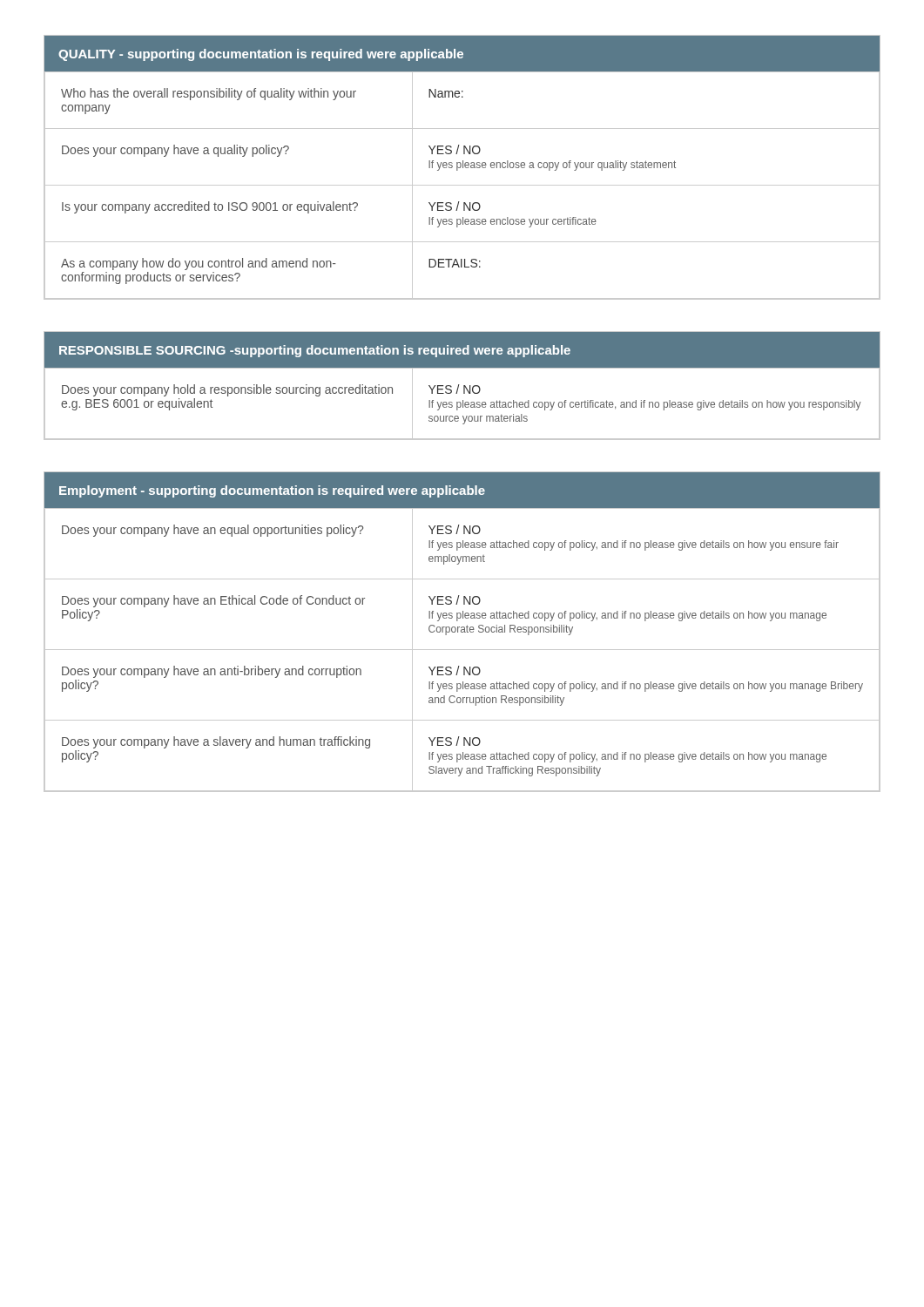Locate the section header that says "Employment - supporting documentation is"

click(x=272, y=490)
